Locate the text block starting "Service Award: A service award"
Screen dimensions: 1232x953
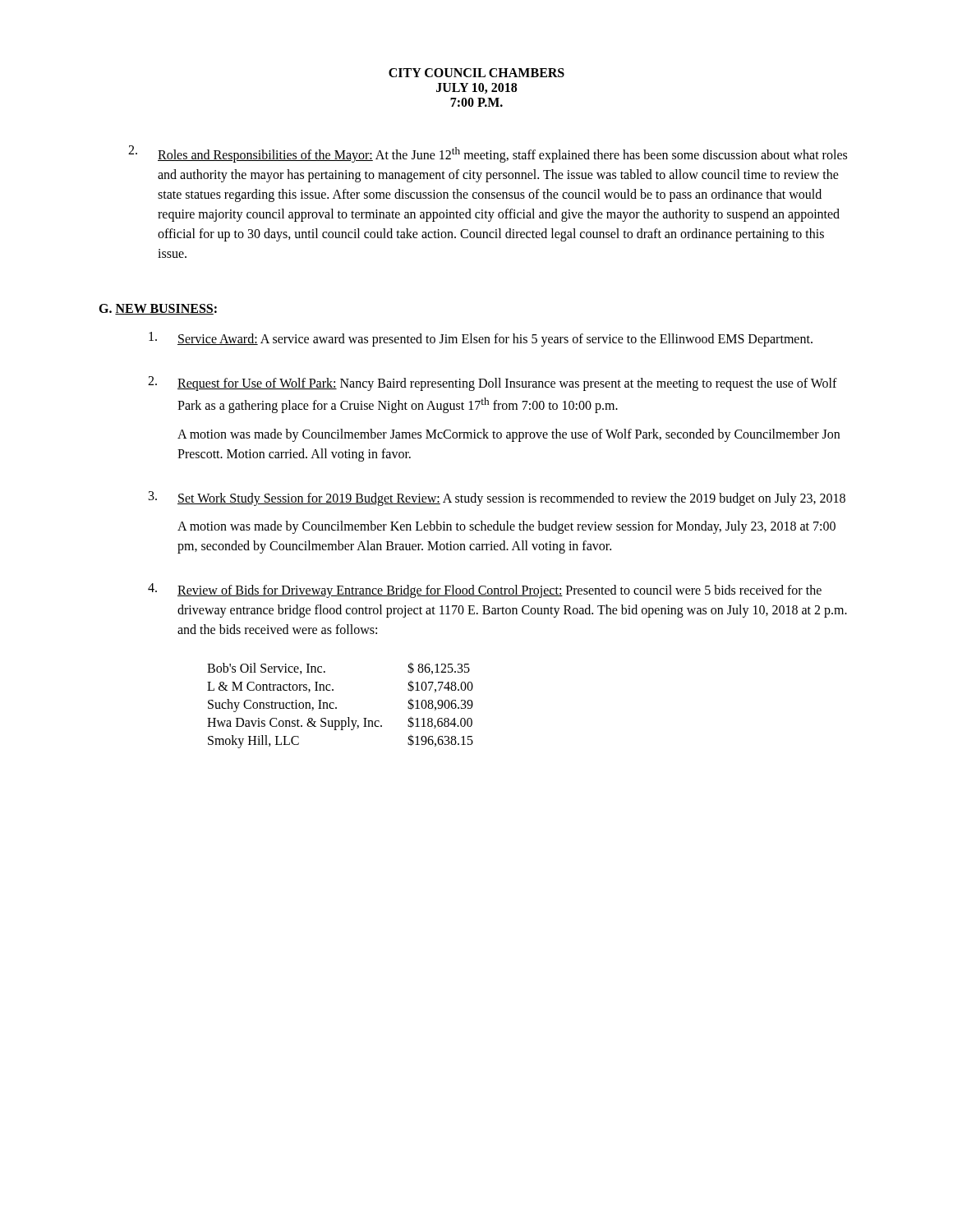tap(501, 344)
